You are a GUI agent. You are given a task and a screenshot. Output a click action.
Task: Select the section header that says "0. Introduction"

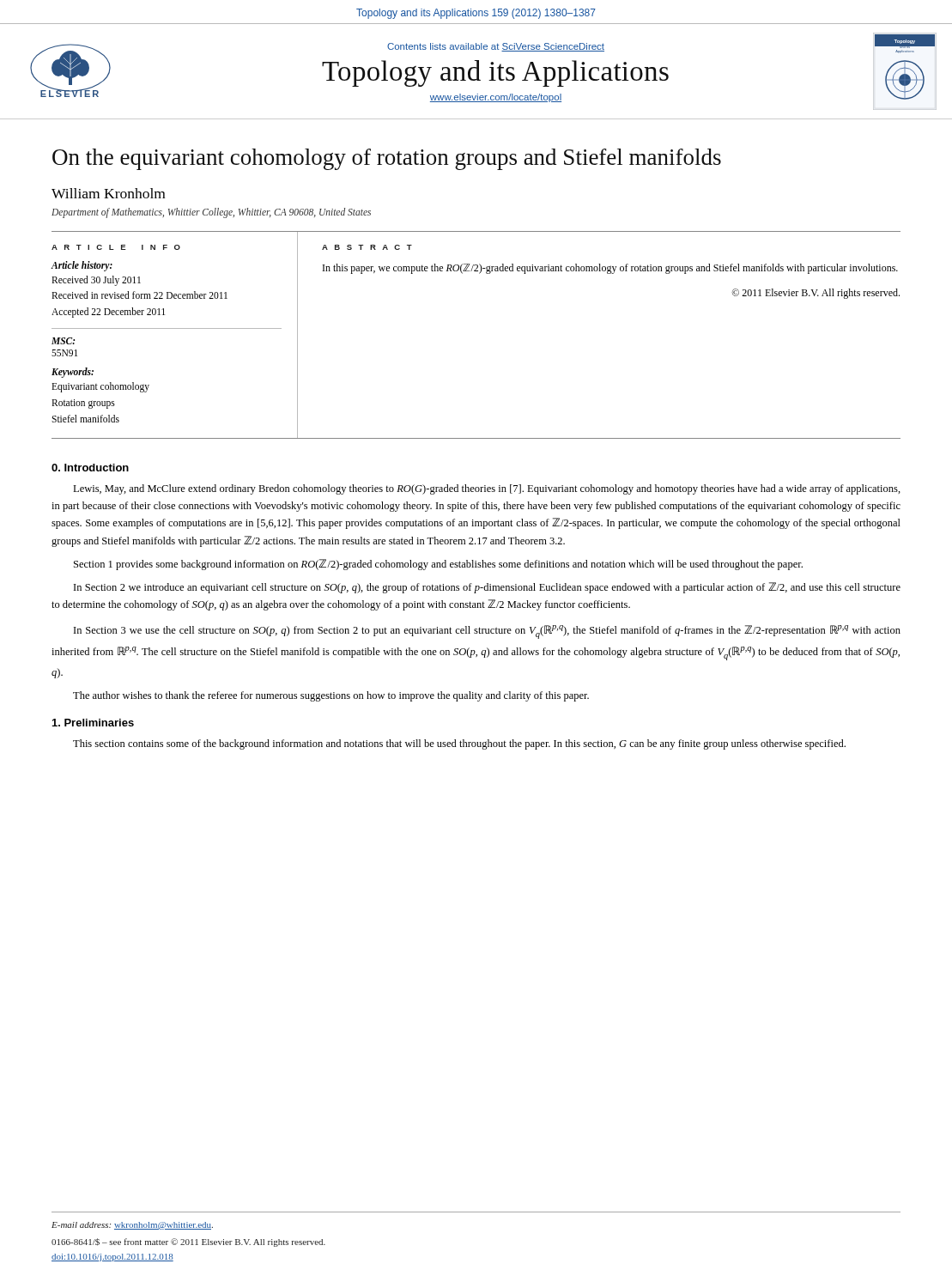90,467
